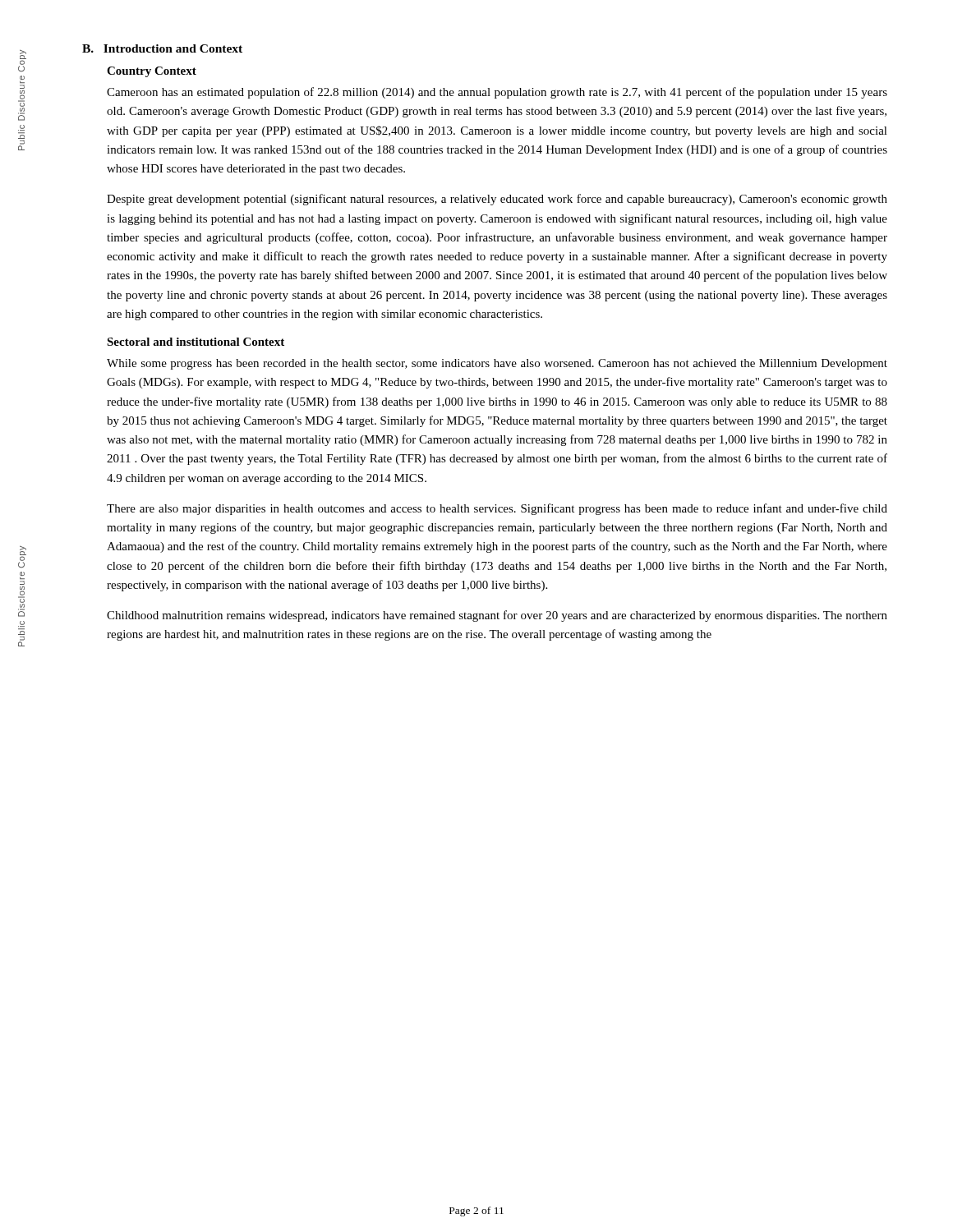Screen dimensions: 1232x953
Task: Click on the text block starting "Cameroon has an"
Action: pyautogui.click(x=497, y=130)
